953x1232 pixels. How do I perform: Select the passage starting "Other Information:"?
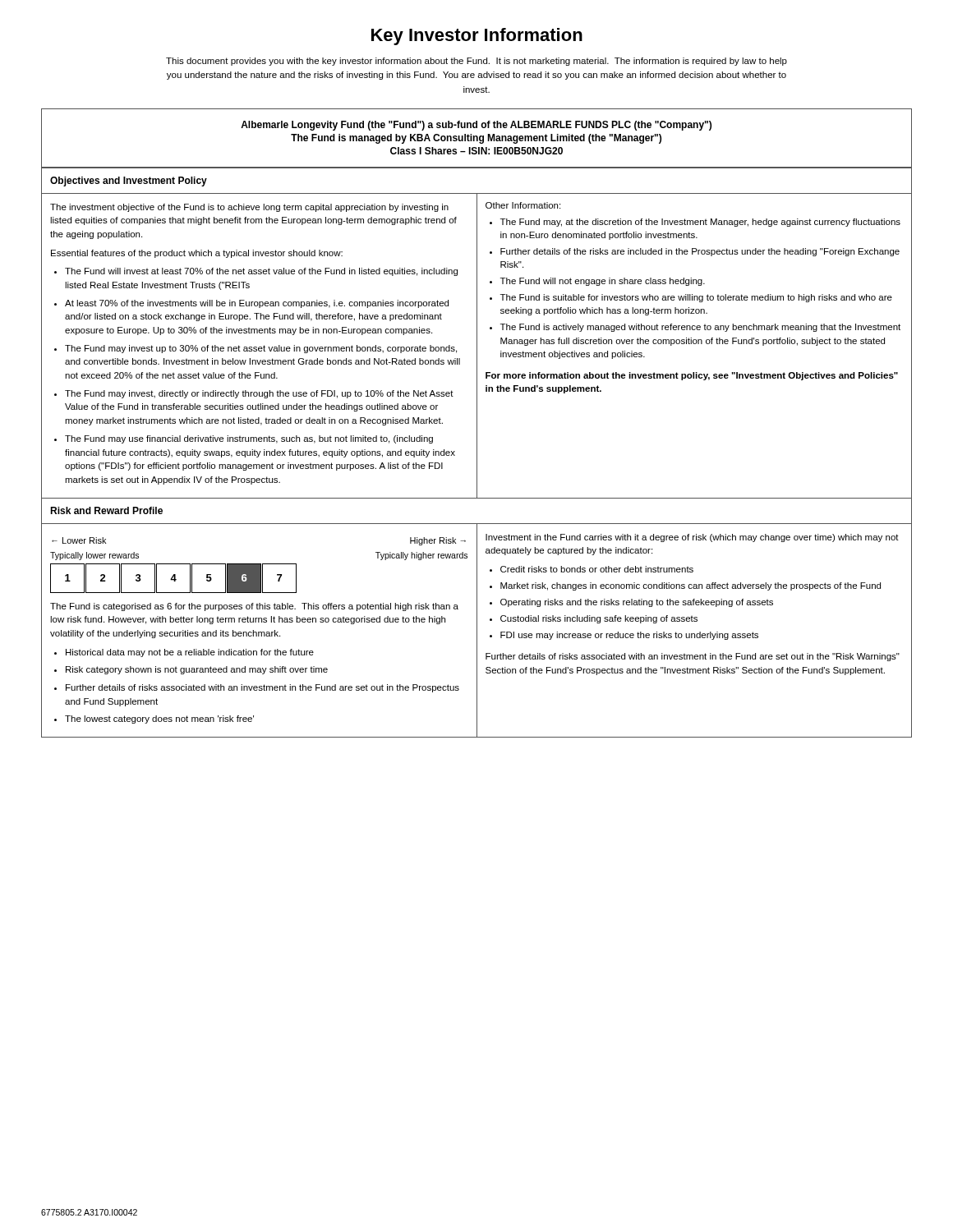pyautogui.click(x=523, y=205)
